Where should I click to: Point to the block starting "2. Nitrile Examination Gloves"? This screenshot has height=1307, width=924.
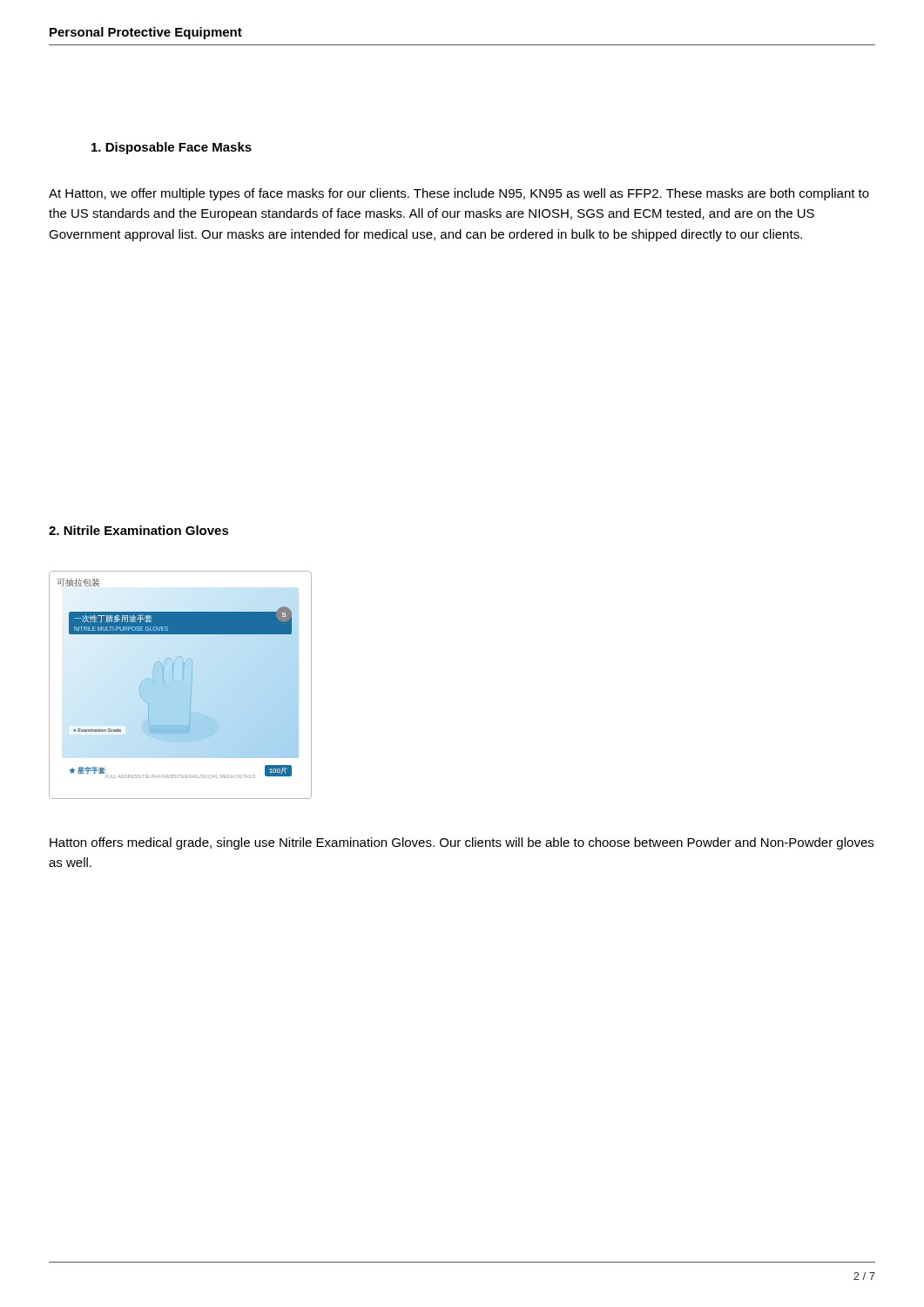pos(139,530)
